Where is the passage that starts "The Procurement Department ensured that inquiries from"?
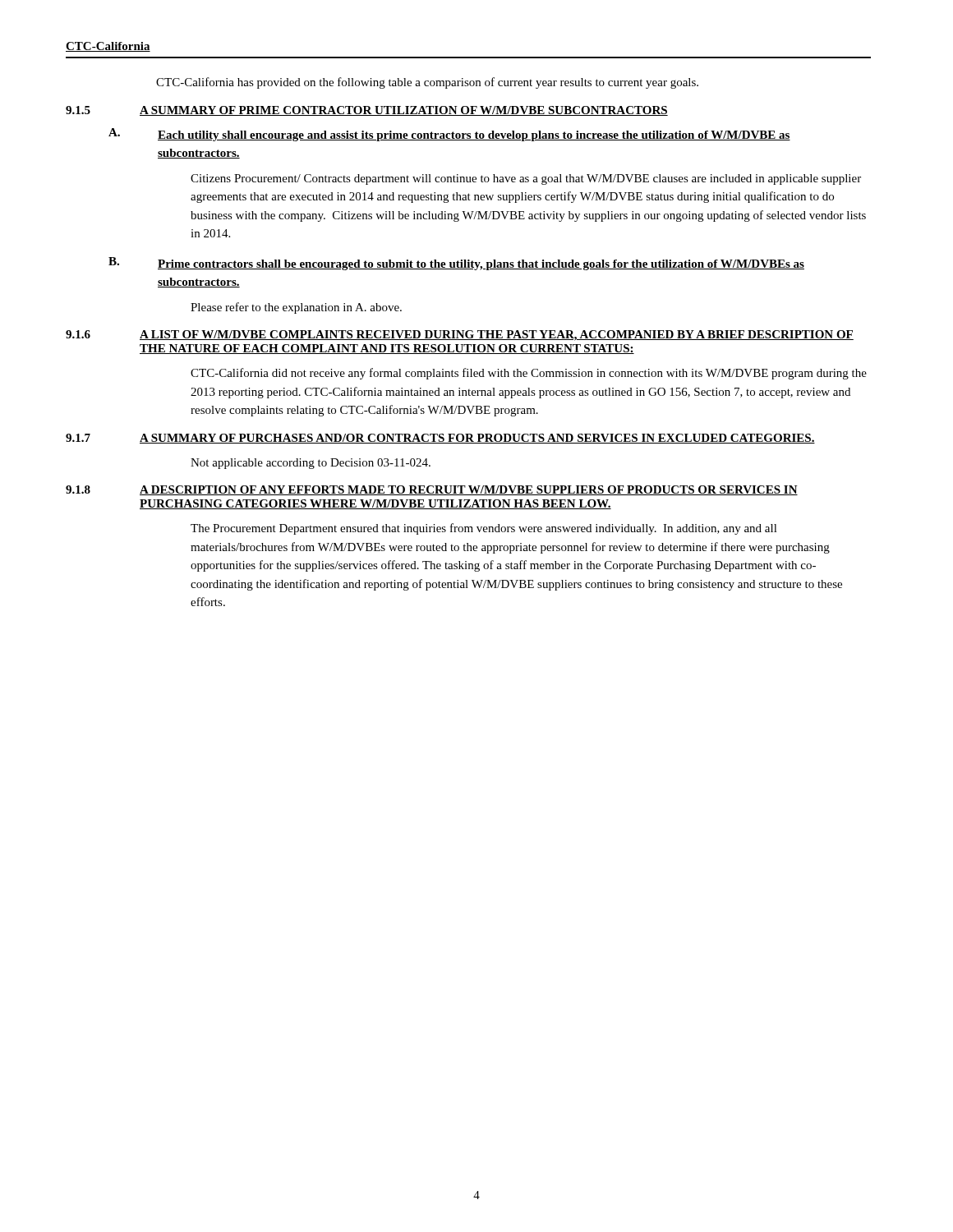The width and height of the screenshot is (953, 1232). pos(517,565)
